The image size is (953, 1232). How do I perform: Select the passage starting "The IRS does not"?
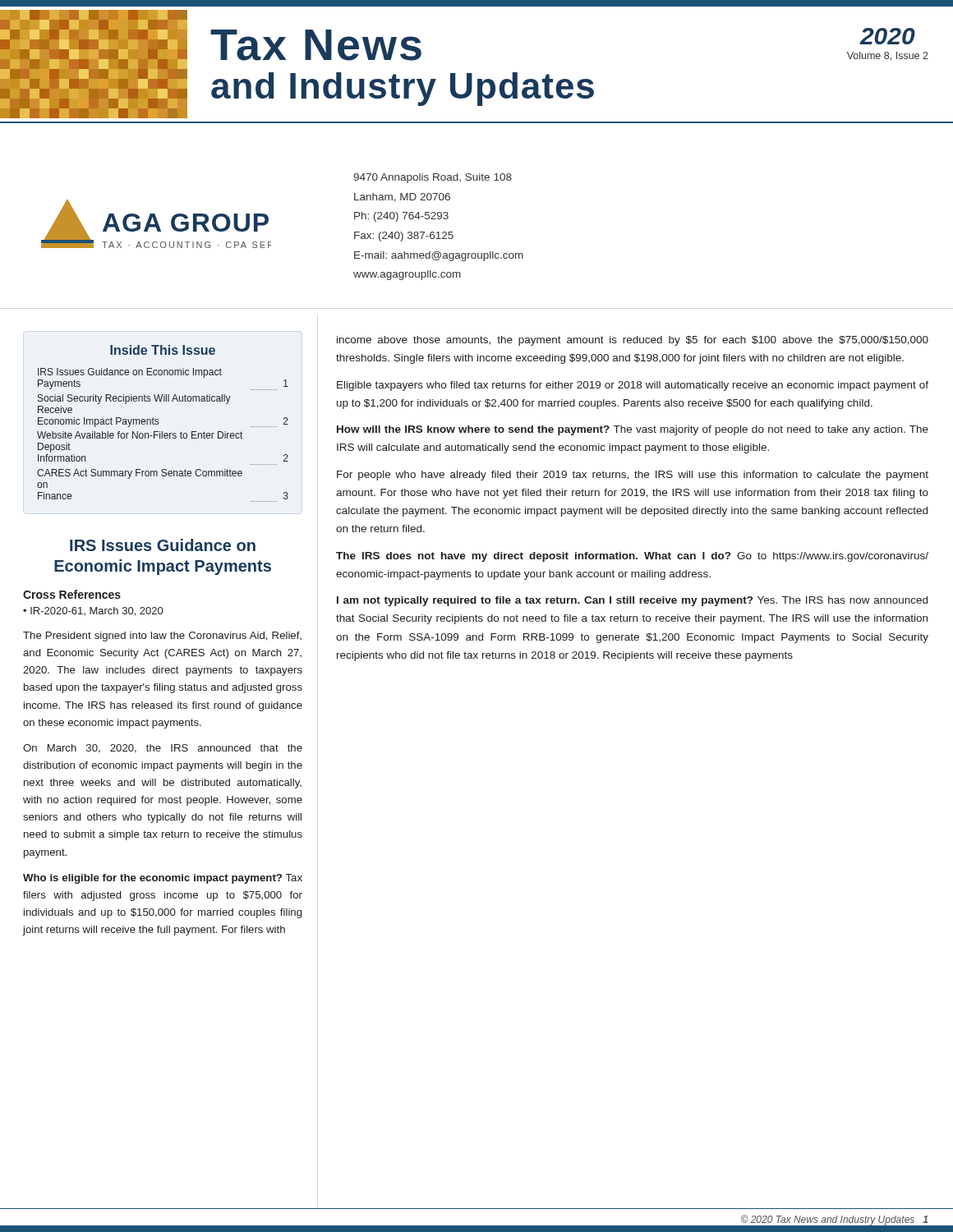(x=632, y=565)
